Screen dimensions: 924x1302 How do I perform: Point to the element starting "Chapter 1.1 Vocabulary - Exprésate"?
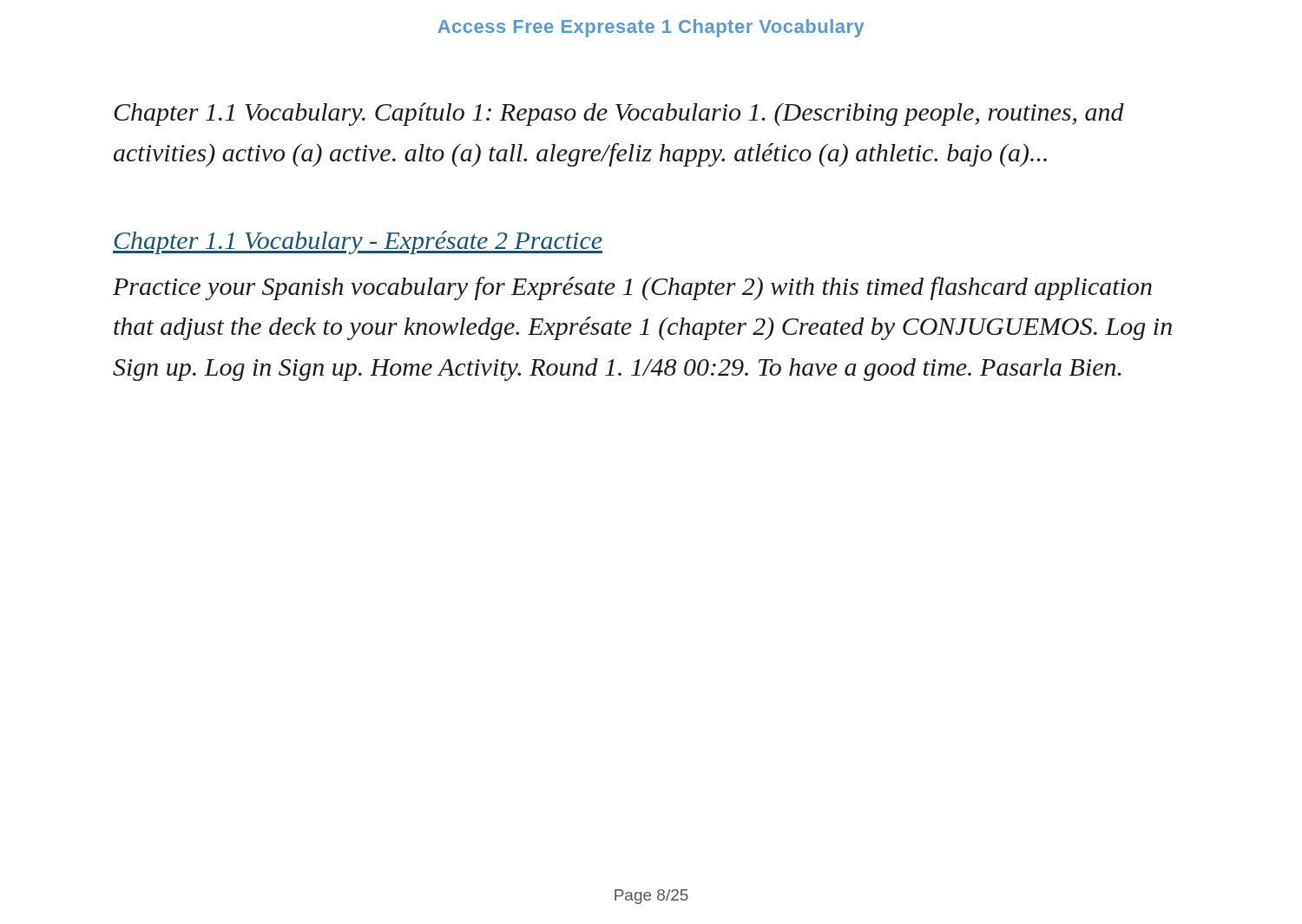[651, 304]
